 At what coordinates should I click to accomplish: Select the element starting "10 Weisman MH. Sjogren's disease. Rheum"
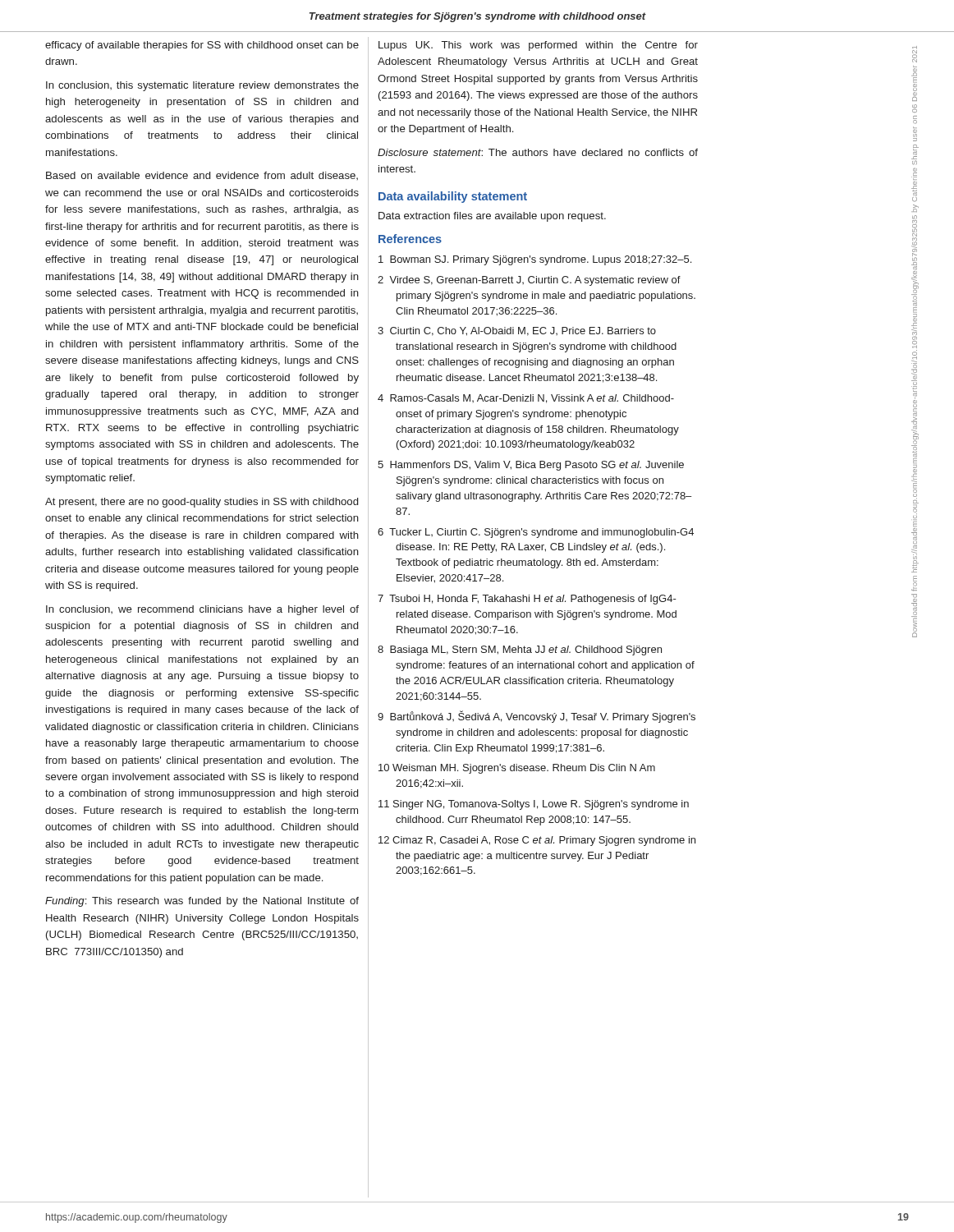(x=516, y=776)
